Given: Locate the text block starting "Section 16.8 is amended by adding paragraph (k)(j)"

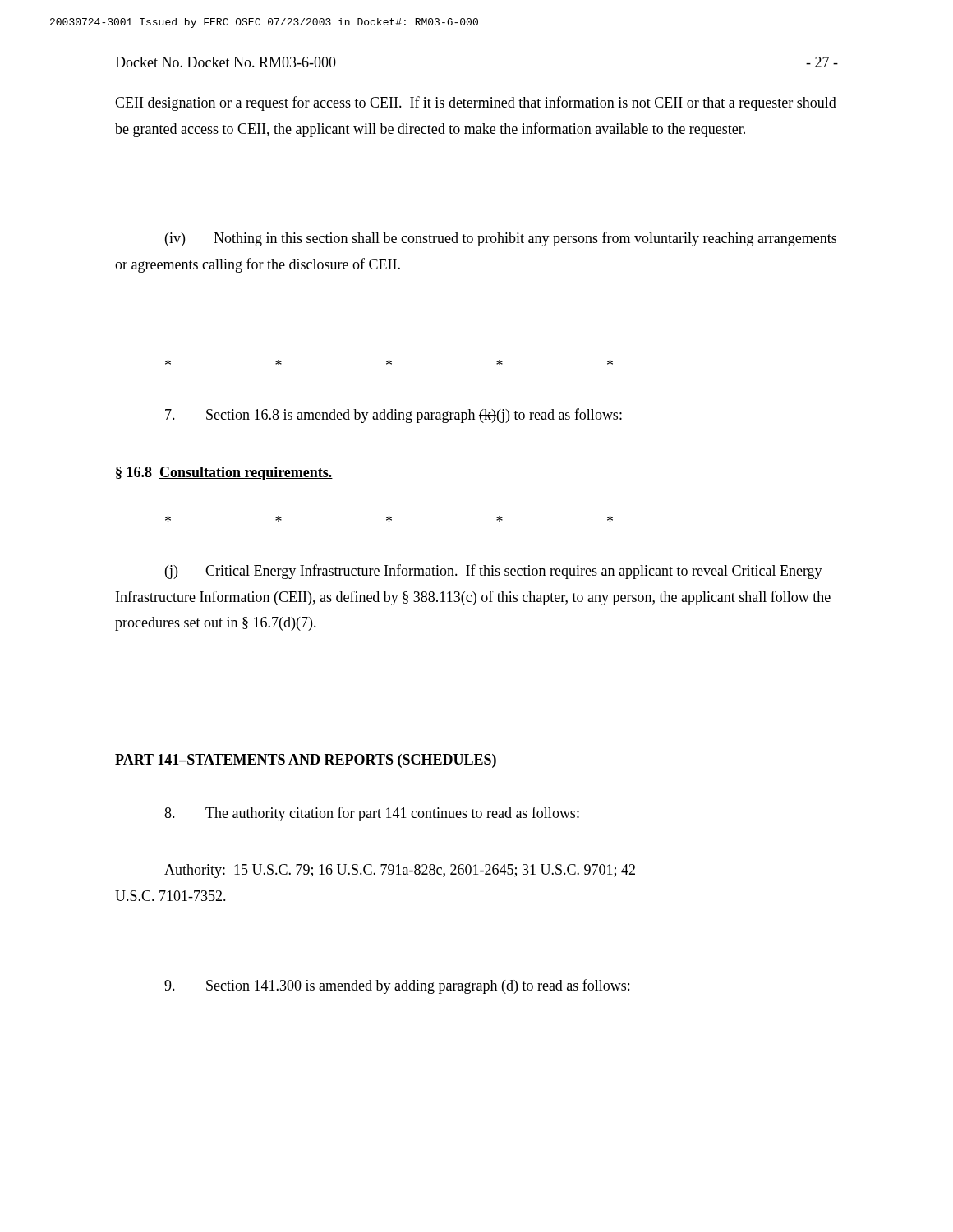Looking at the screenshot, I should [393, 415].
